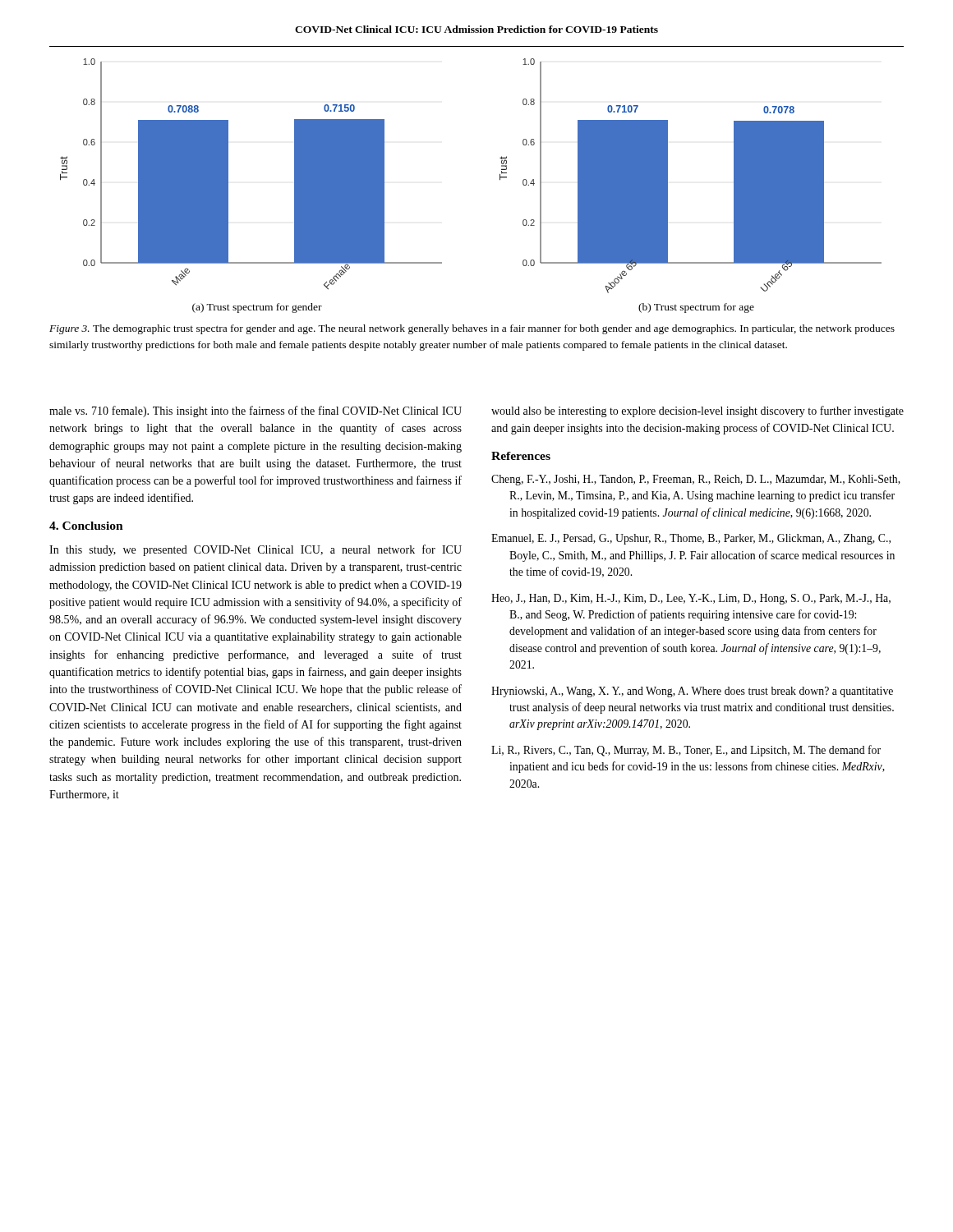Point to the block starting "would also be"
This screenshot has height=1232, width=953.
(x=698, y=420)
